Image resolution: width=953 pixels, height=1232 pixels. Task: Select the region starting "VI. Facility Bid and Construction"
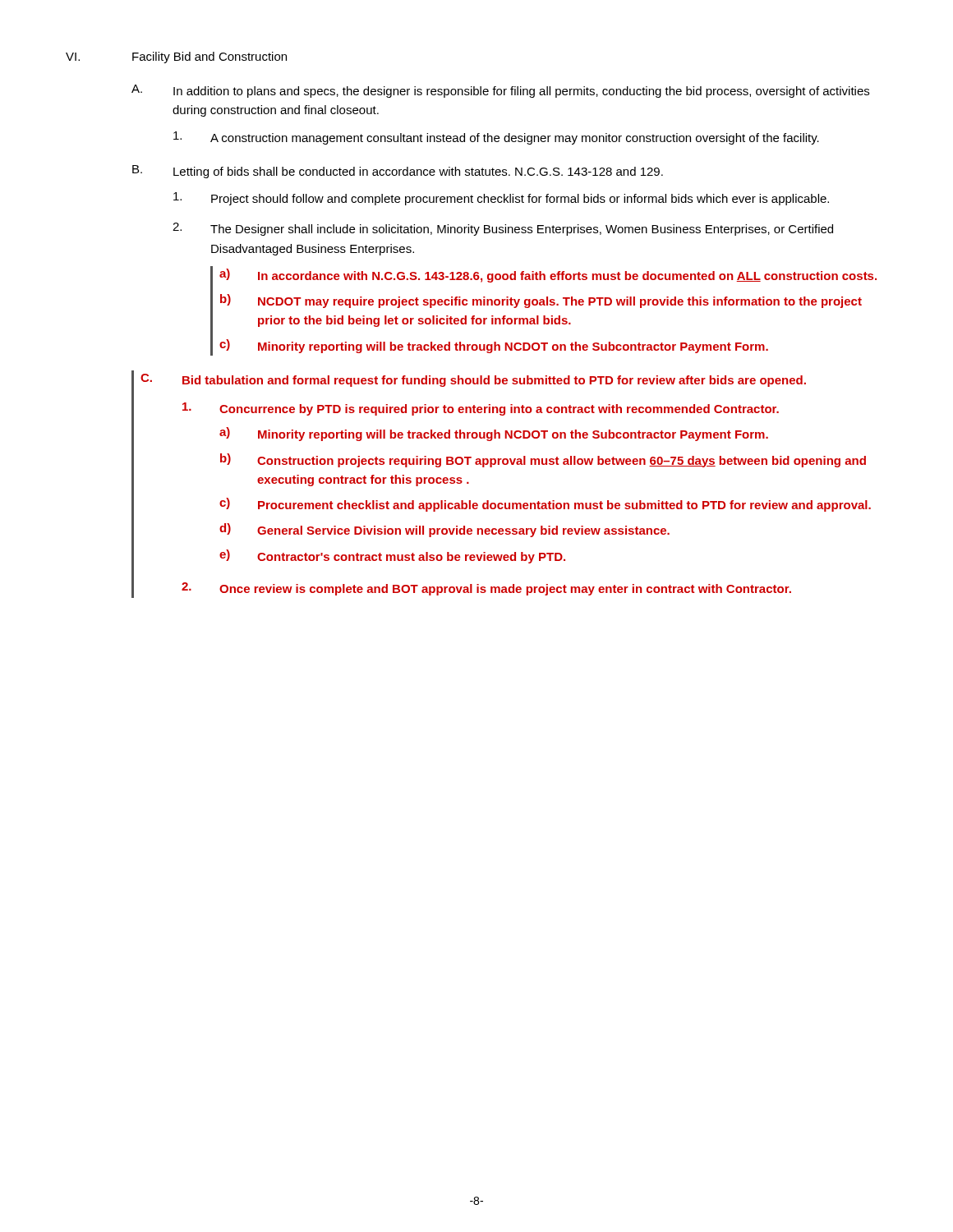177,56
